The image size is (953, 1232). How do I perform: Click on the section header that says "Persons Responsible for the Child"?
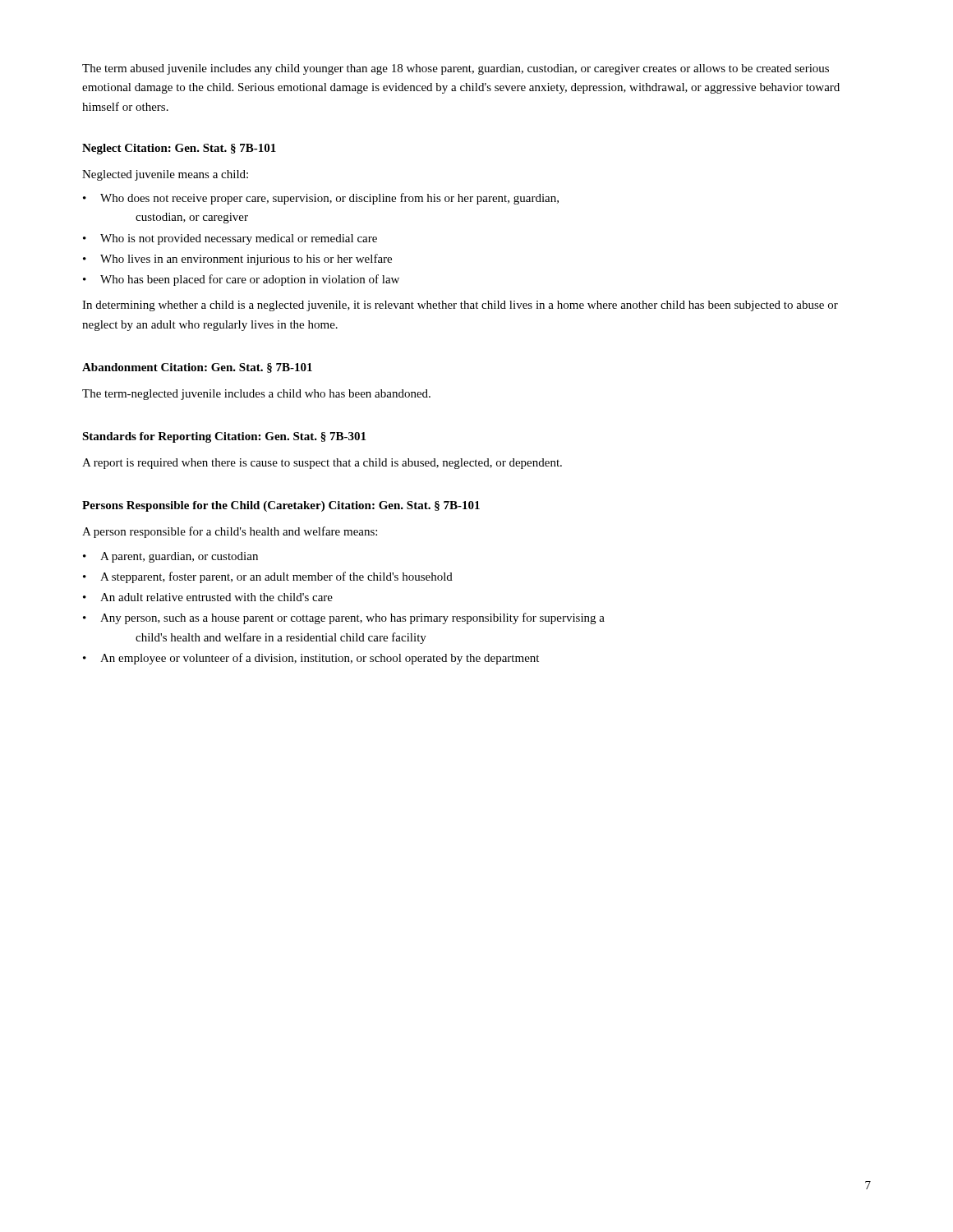[281, 505]
